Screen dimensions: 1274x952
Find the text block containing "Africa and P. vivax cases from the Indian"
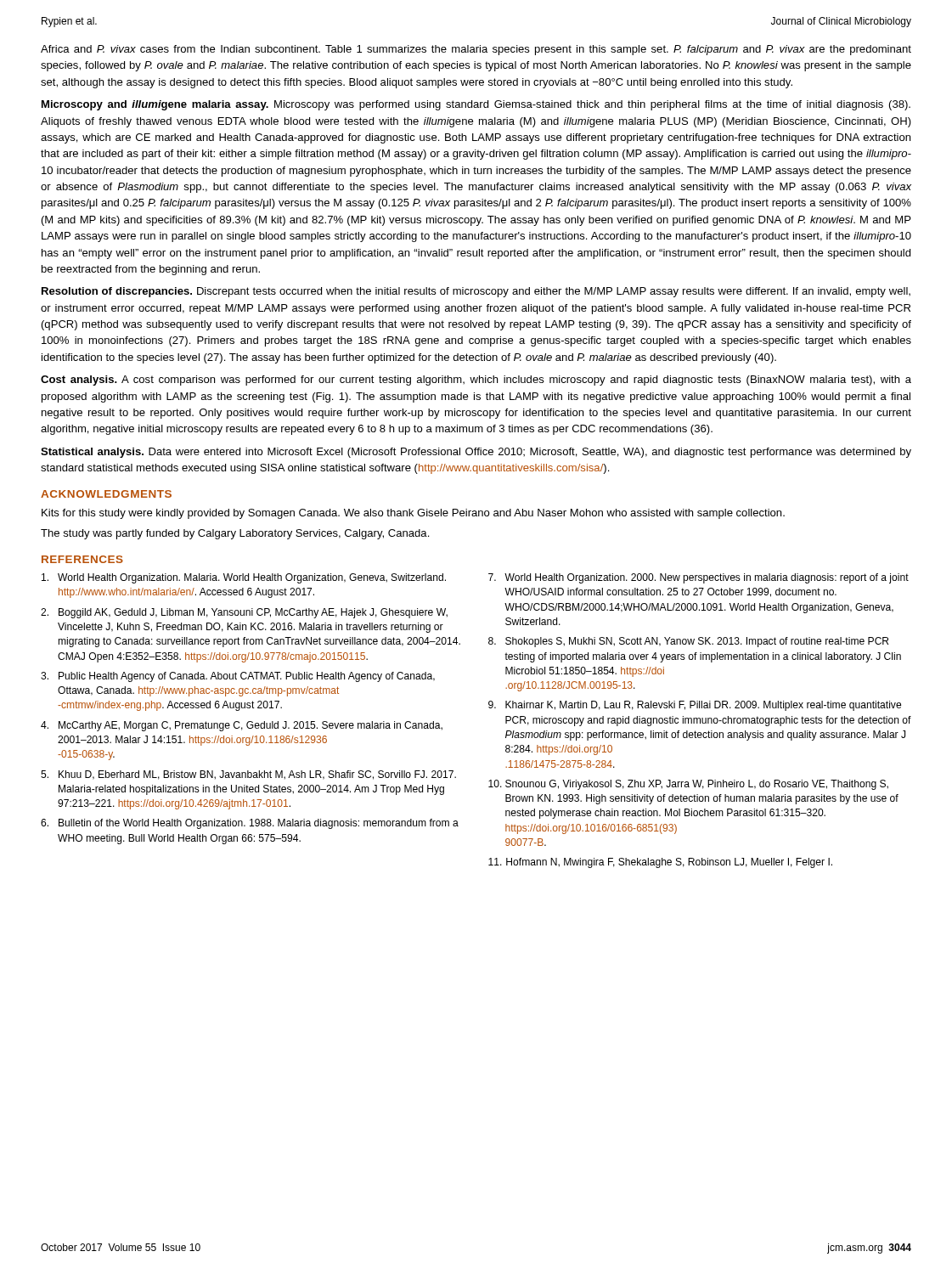click(476, 65)
